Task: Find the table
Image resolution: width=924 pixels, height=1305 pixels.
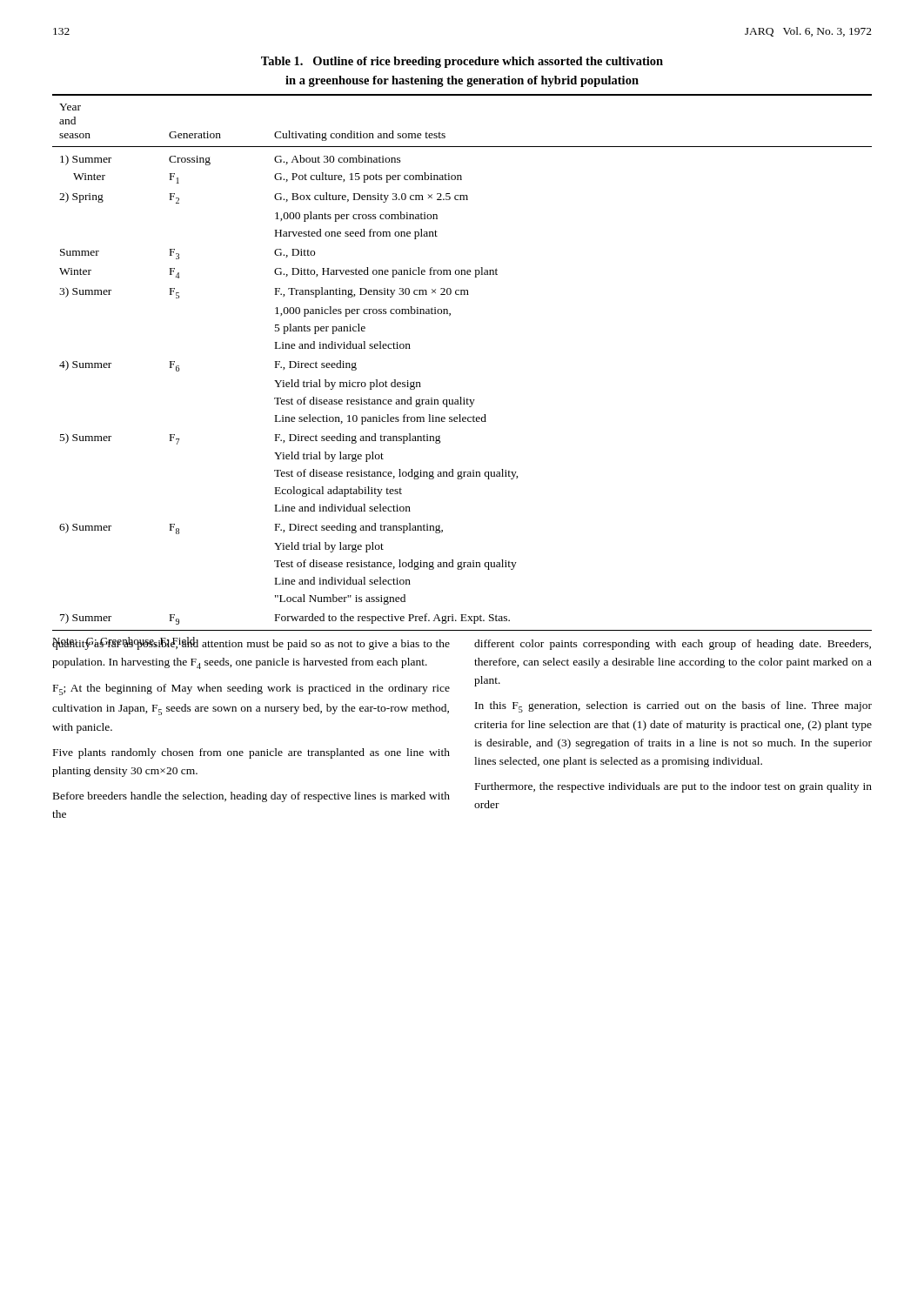Action: click(462, 362)
